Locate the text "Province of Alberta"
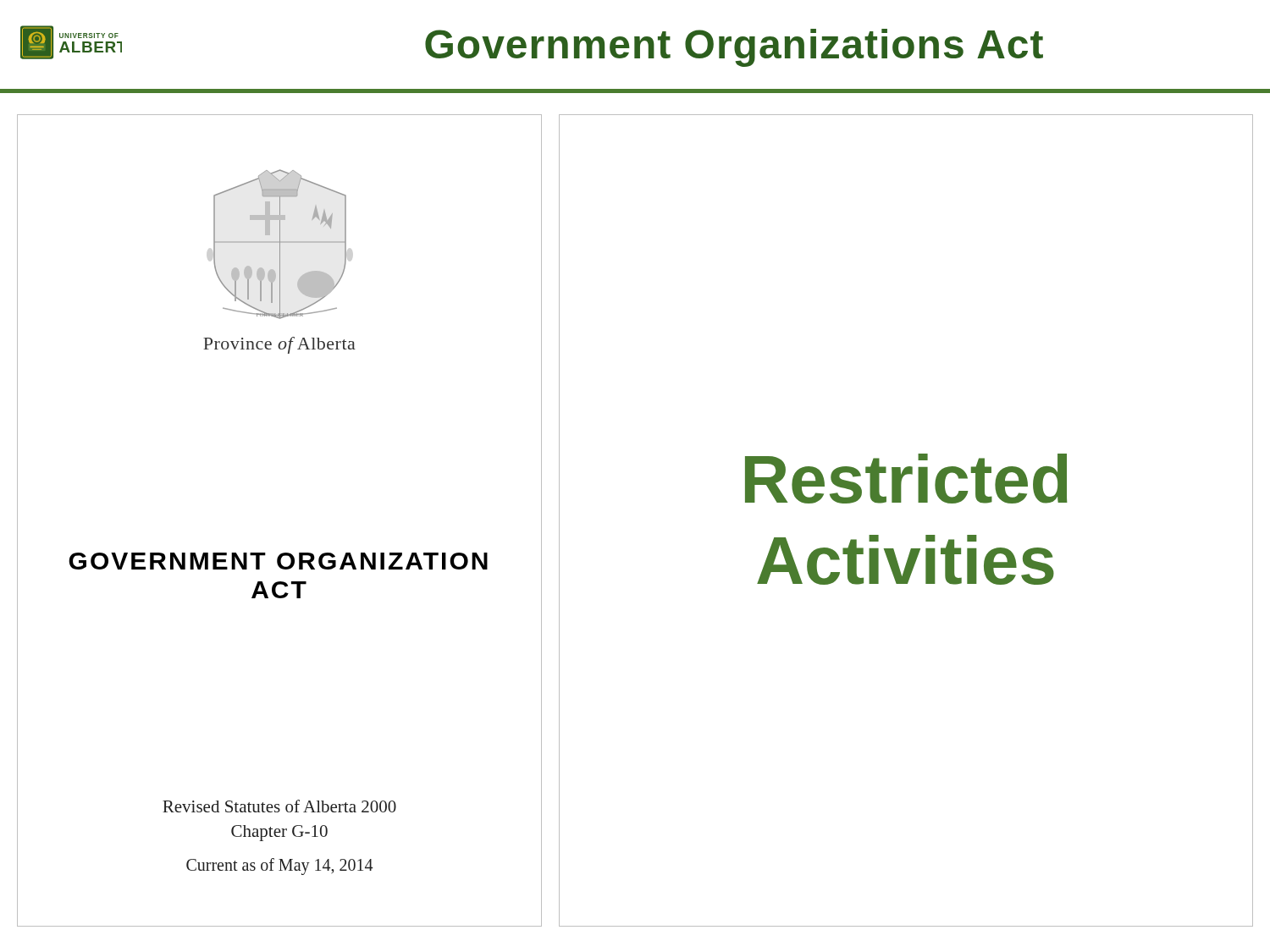Screen dimensions: 952x1270 [x=279, y=343]
